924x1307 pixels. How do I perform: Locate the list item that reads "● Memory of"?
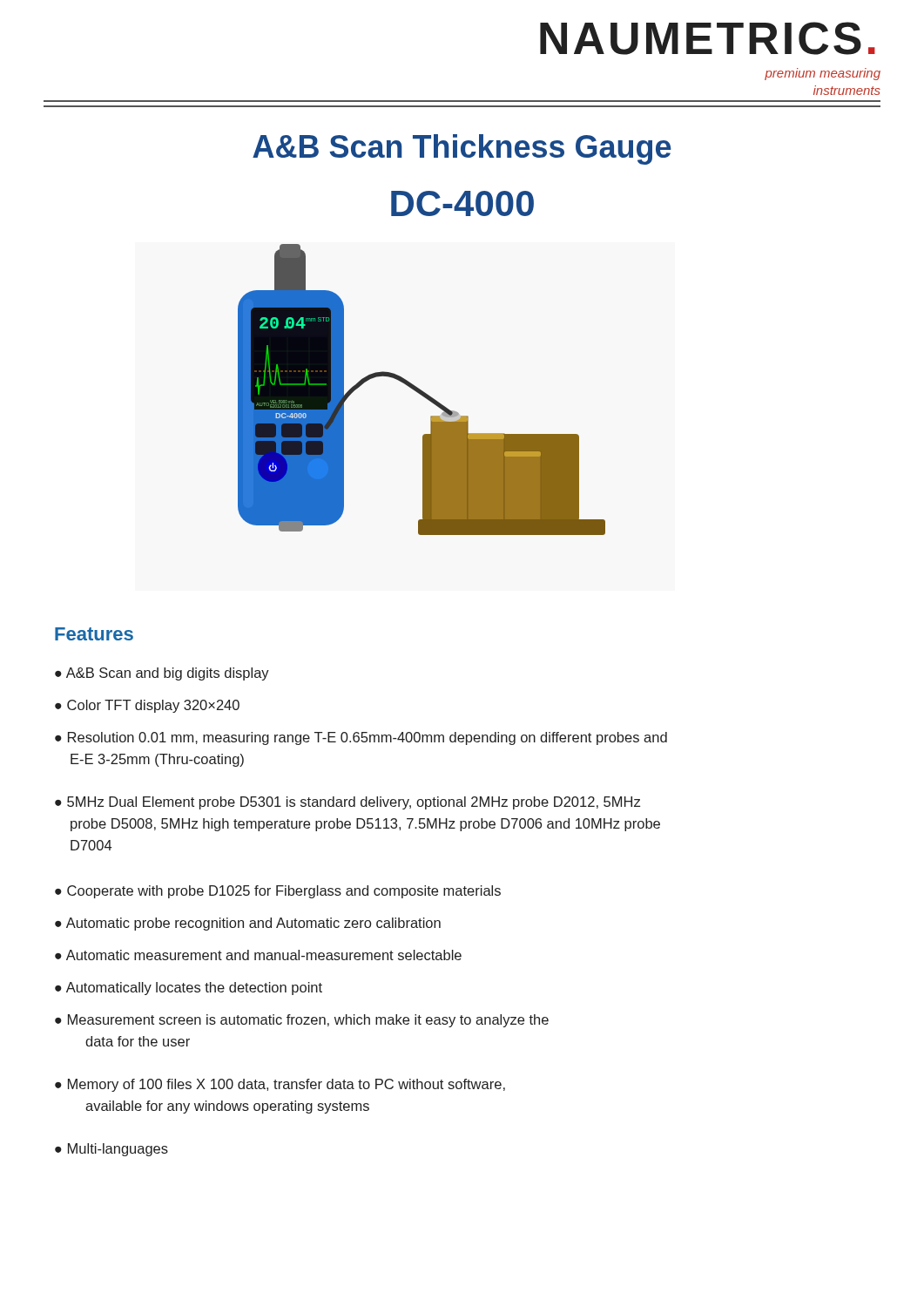coord(280,1096)
